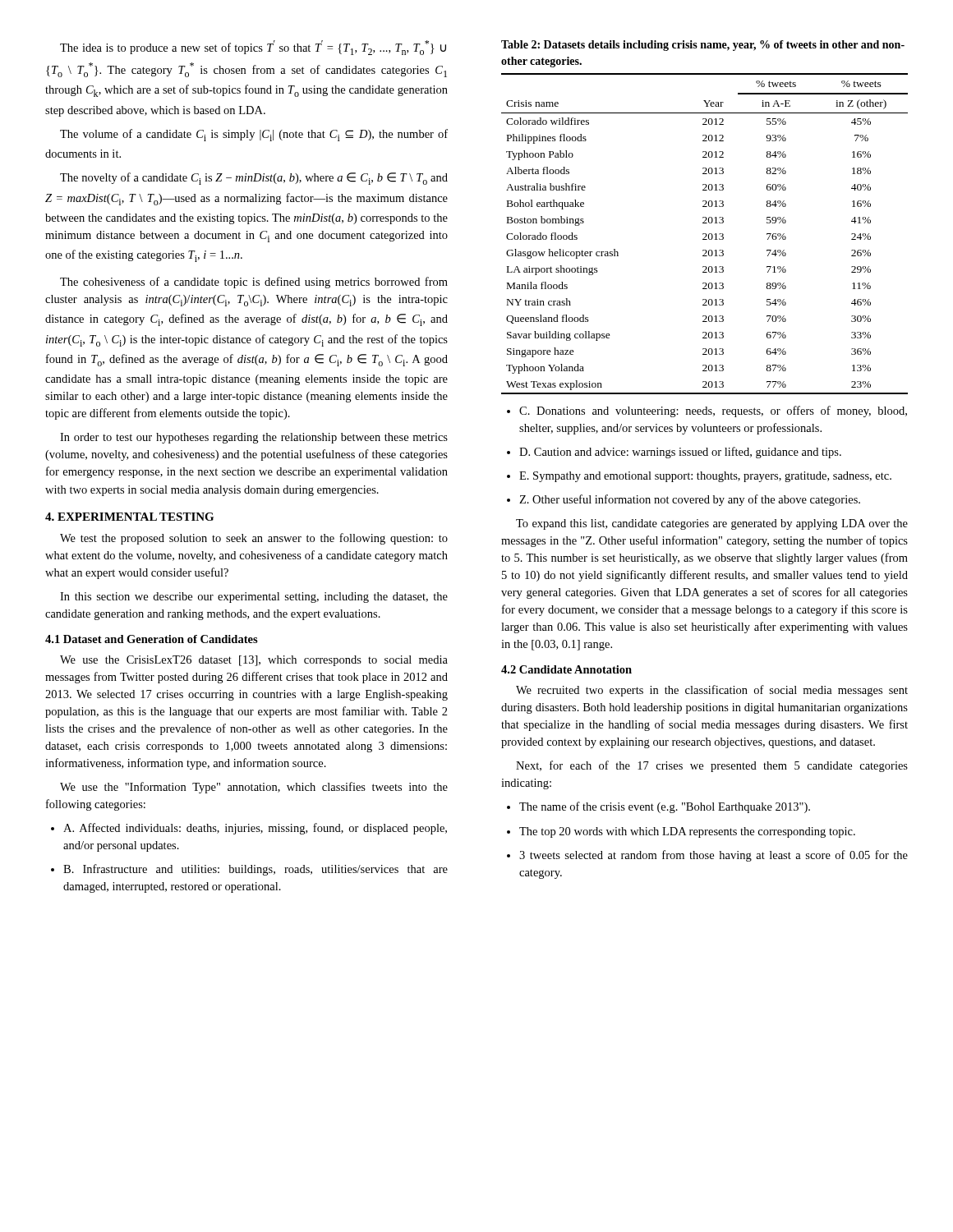The image size is (953, 1232).
Task: Select the section header containing "4.1 Dataset and Generation of Candidates"
Action: [246, 639]
